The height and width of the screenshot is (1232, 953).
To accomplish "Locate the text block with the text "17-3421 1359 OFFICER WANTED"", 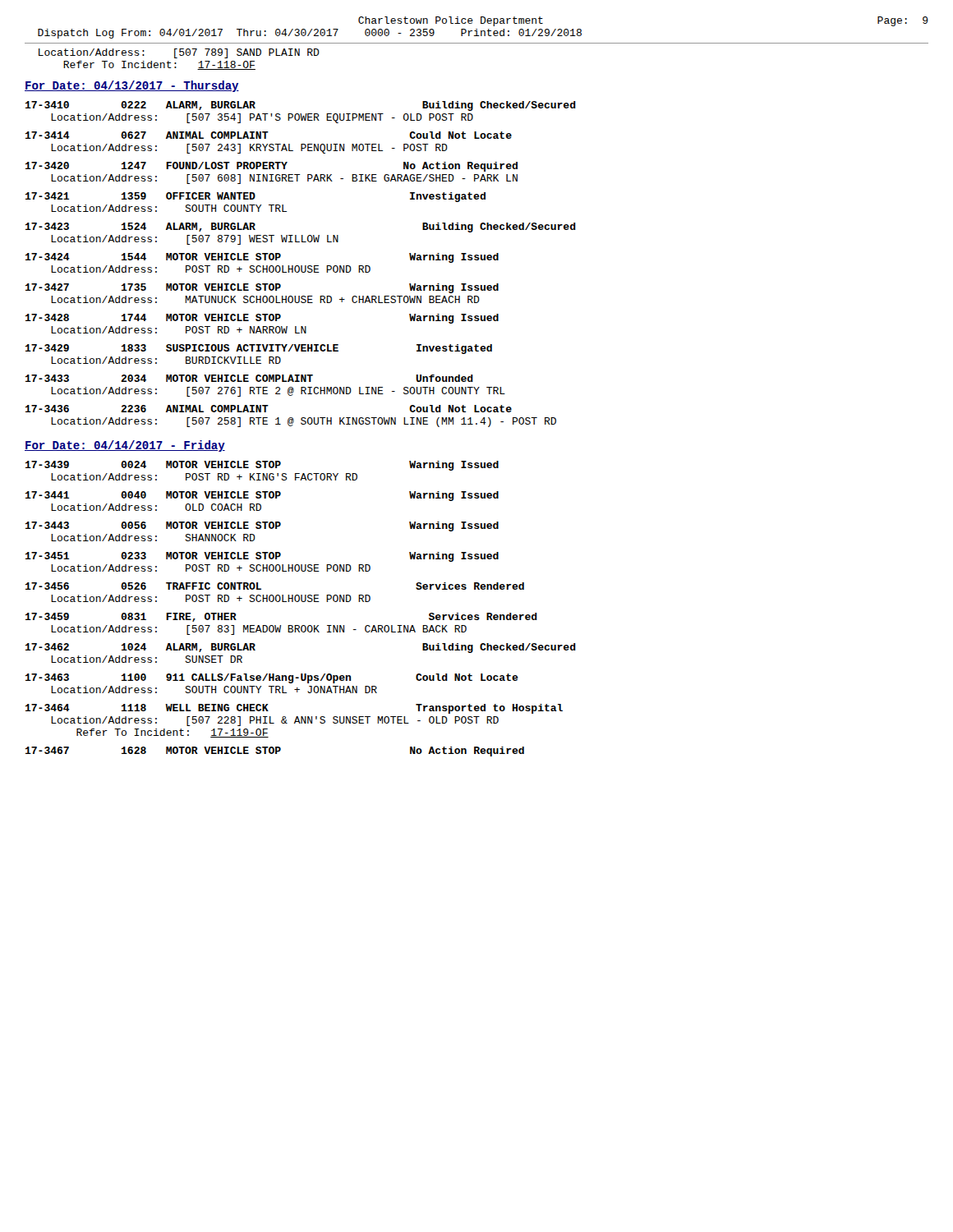I will 476,203.
